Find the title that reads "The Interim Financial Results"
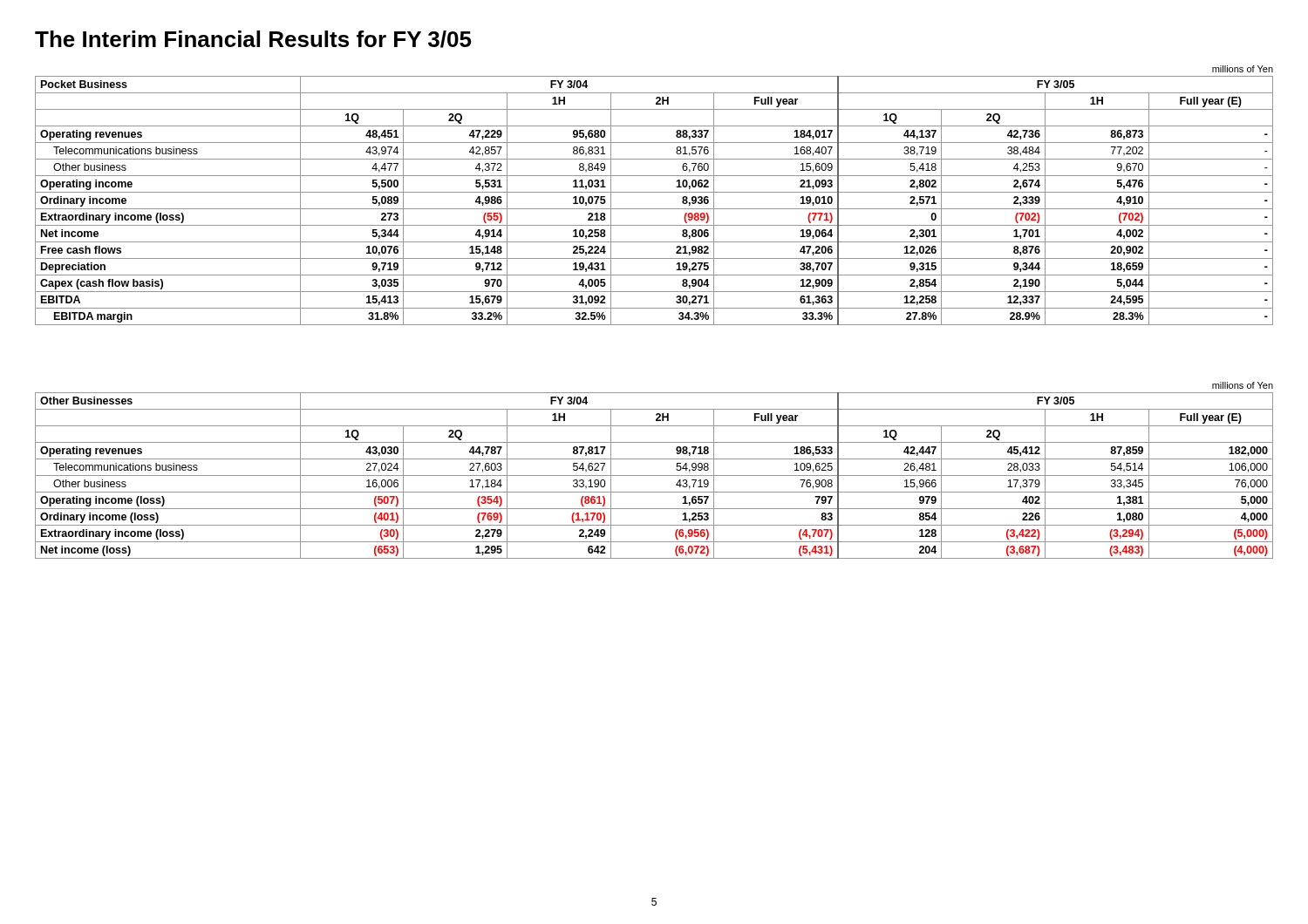The height and width of the screenshot is (924, 1308). [253, 39]
